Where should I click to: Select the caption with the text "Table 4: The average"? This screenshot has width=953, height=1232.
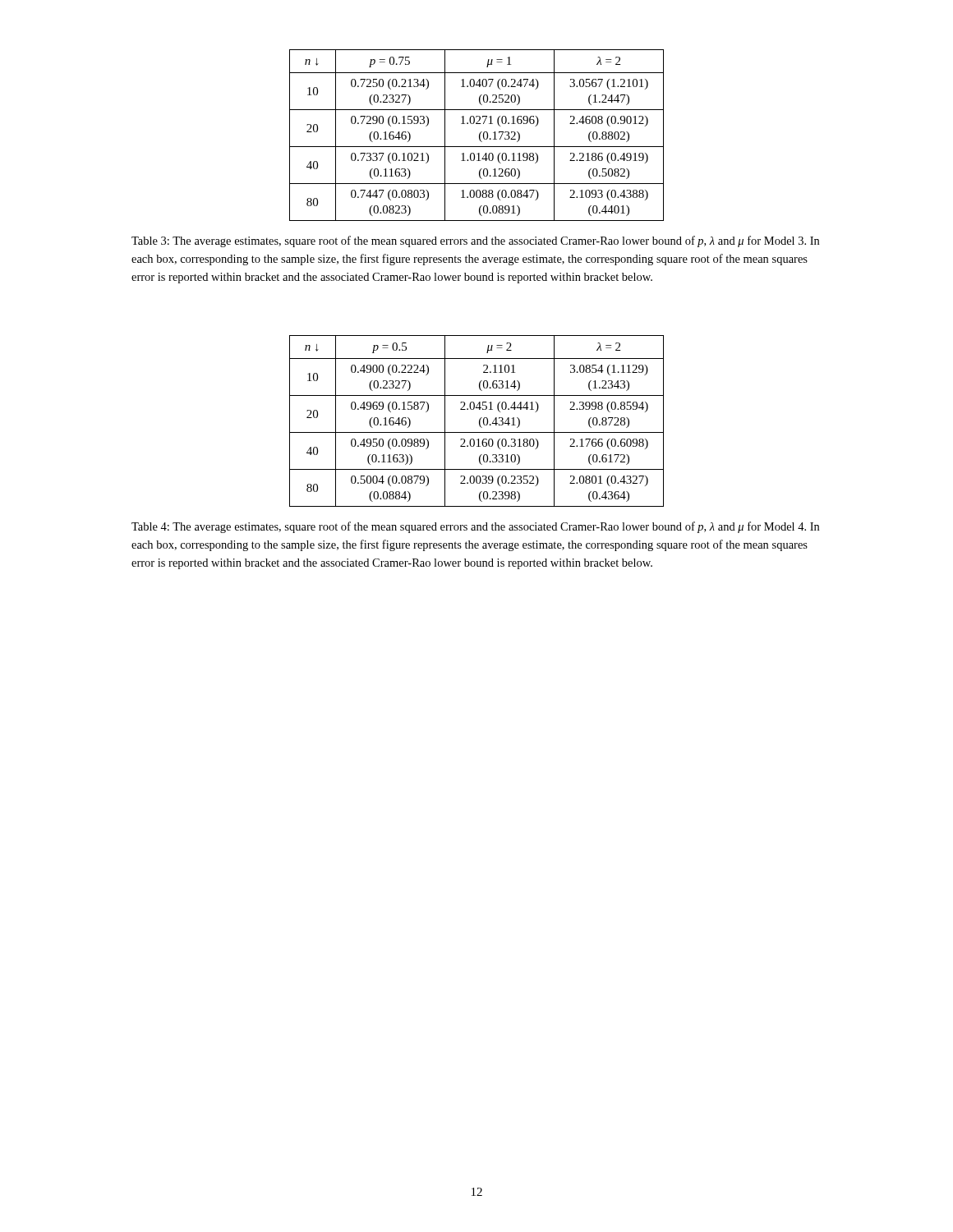point(476,545)
